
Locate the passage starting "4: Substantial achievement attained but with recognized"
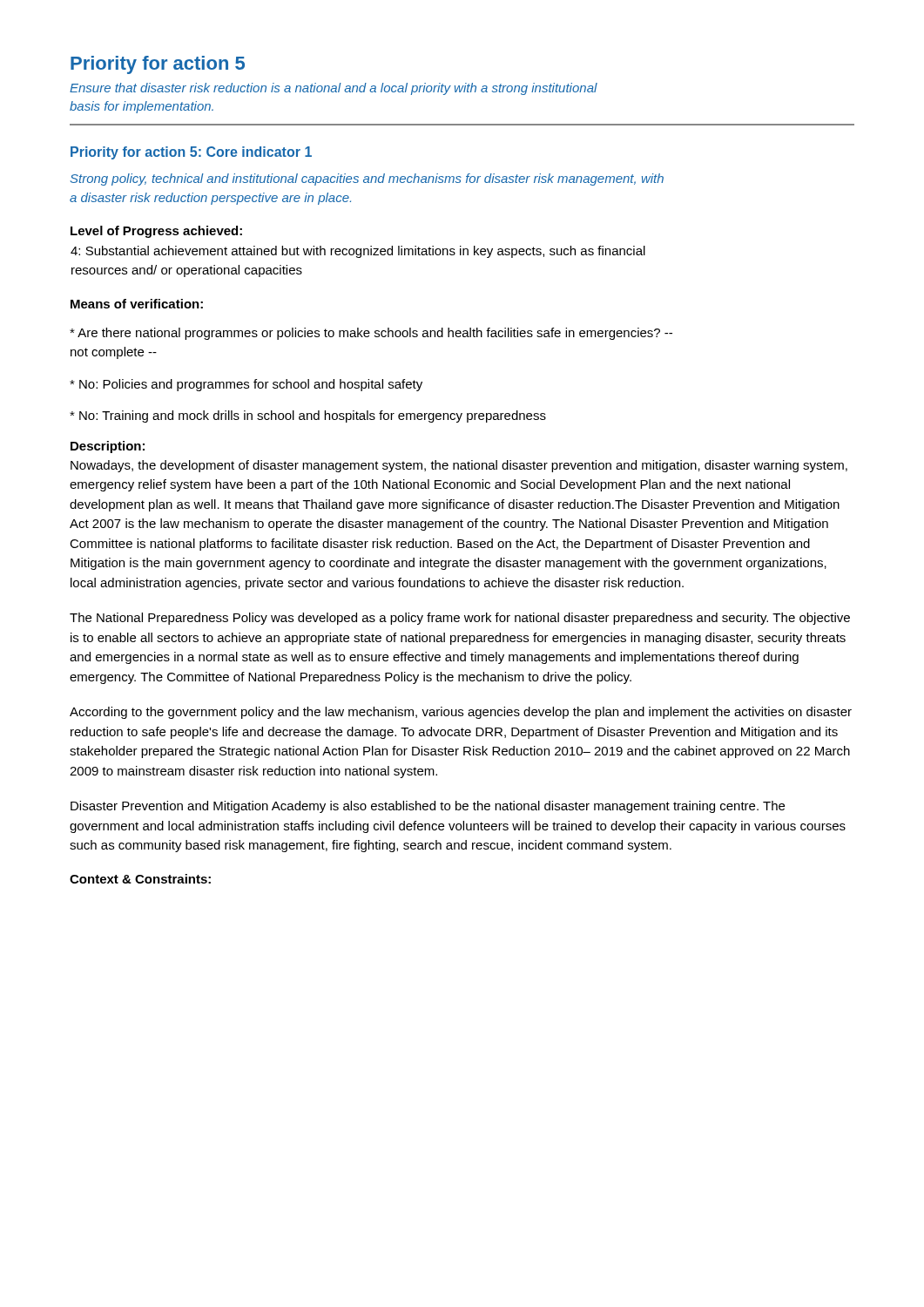click(x=462, y=260)
